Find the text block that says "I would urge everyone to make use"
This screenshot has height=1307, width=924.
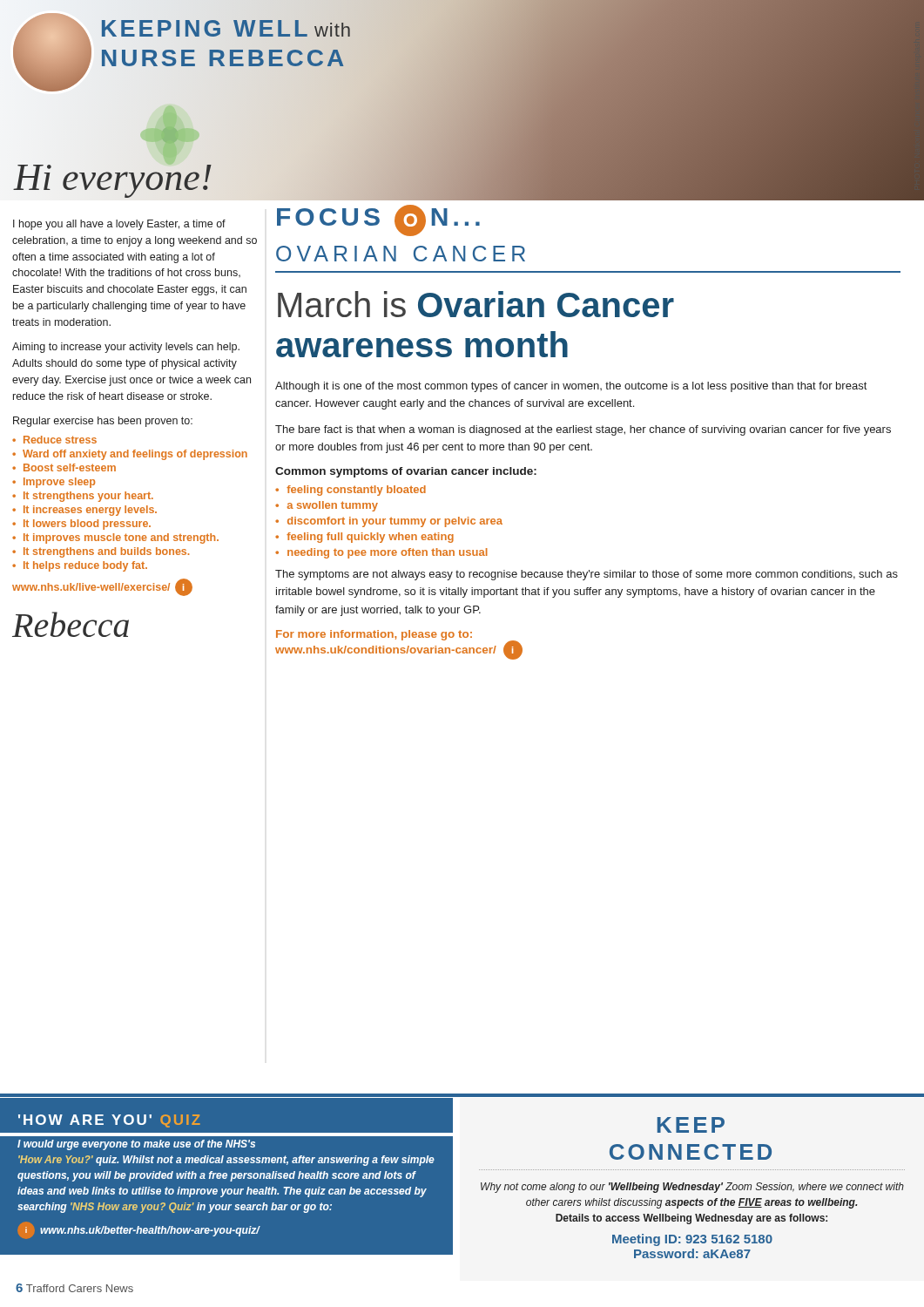click(226, 1175)
